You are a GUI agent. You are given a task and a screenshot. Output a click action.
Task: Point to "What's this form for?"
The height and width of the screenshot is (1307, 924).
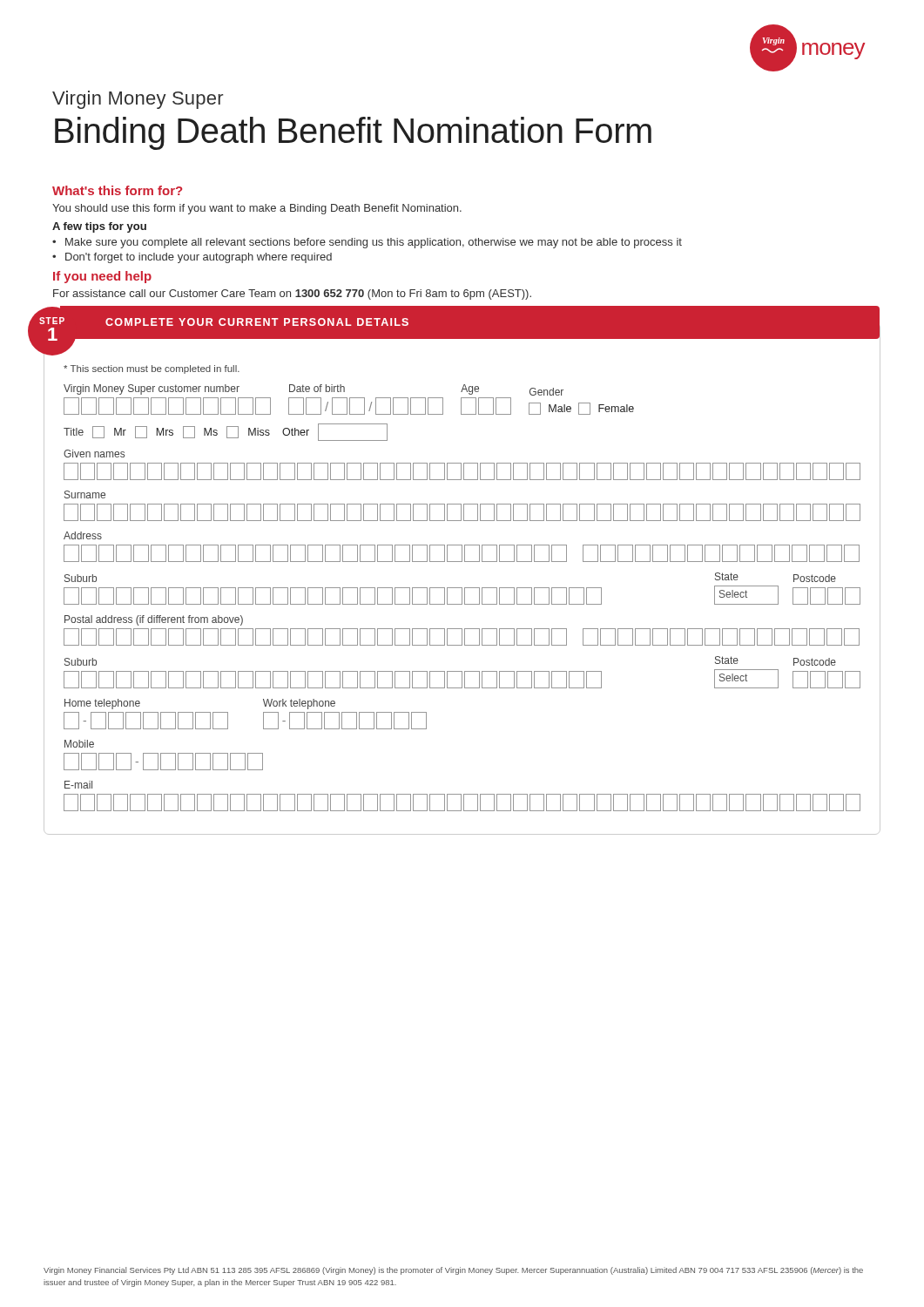tap(118, 190)
